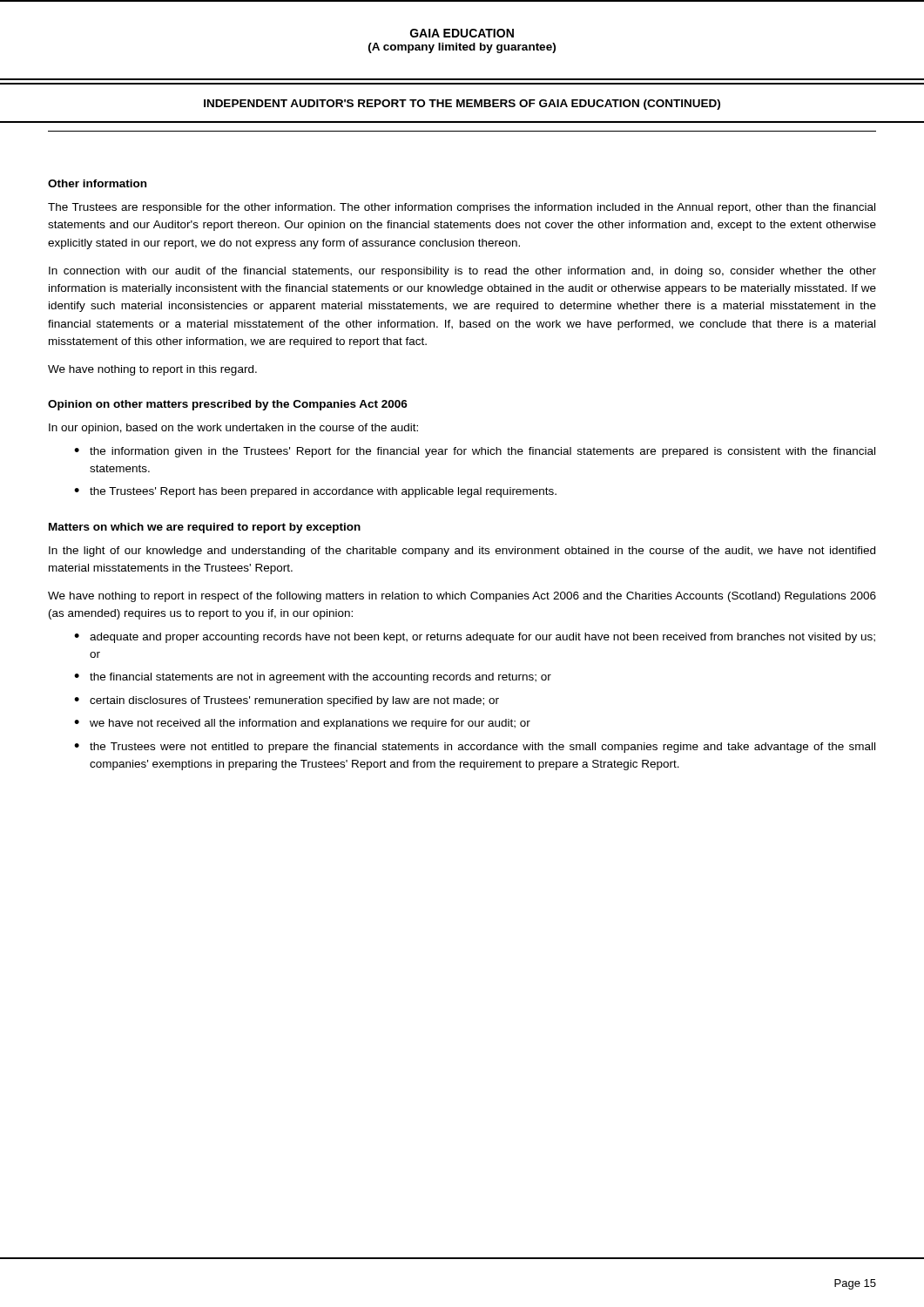Find the block starting "In connection with our audit of the financial"
The width and height of the screenshot is (924, 1307).
tap(462, 306)
